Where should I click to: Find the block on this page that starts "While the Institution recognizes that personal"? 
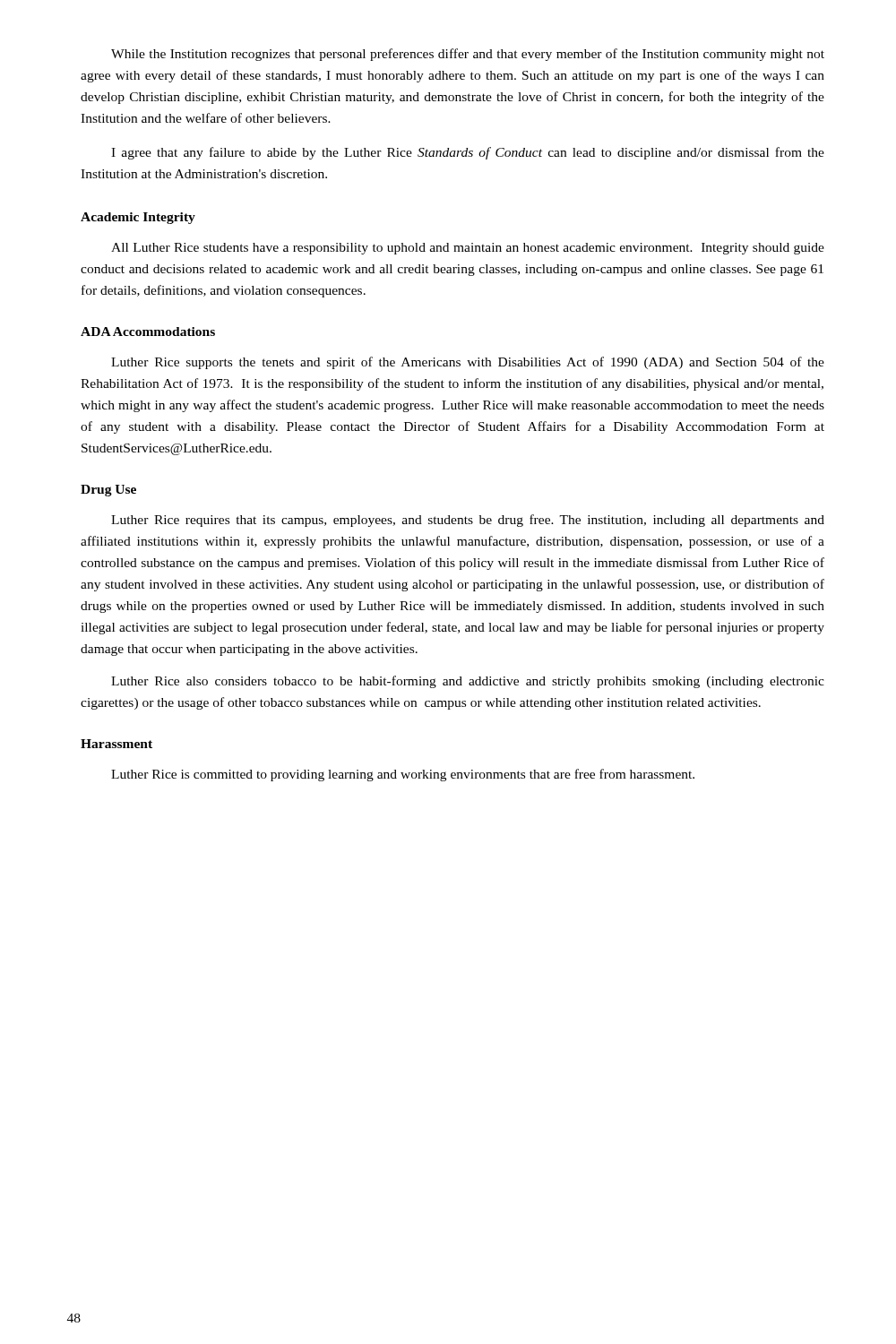452,86
